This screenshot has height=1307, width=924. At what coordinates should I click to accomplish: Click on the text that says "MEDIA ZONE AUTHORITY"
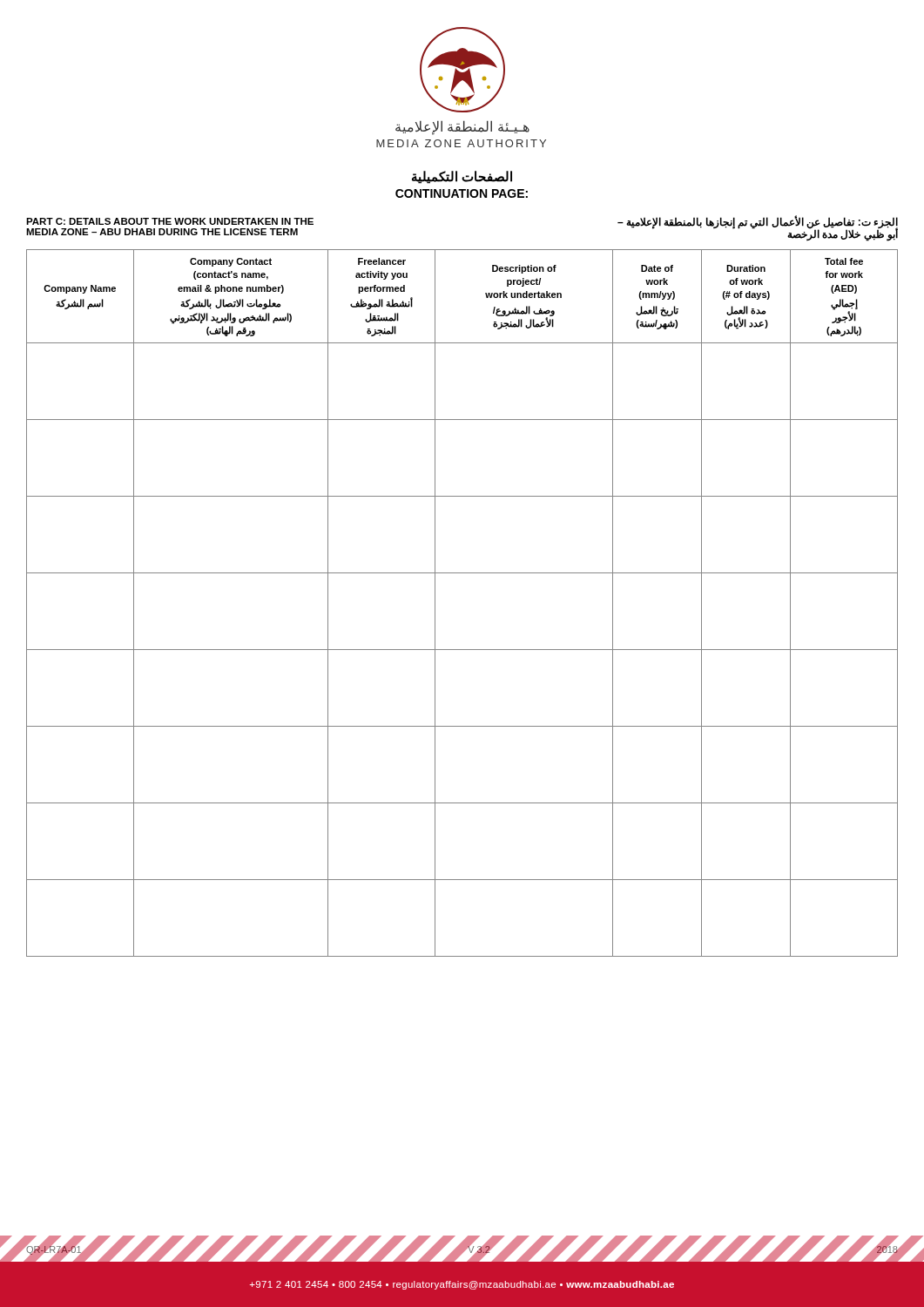[x=462, y=143]
